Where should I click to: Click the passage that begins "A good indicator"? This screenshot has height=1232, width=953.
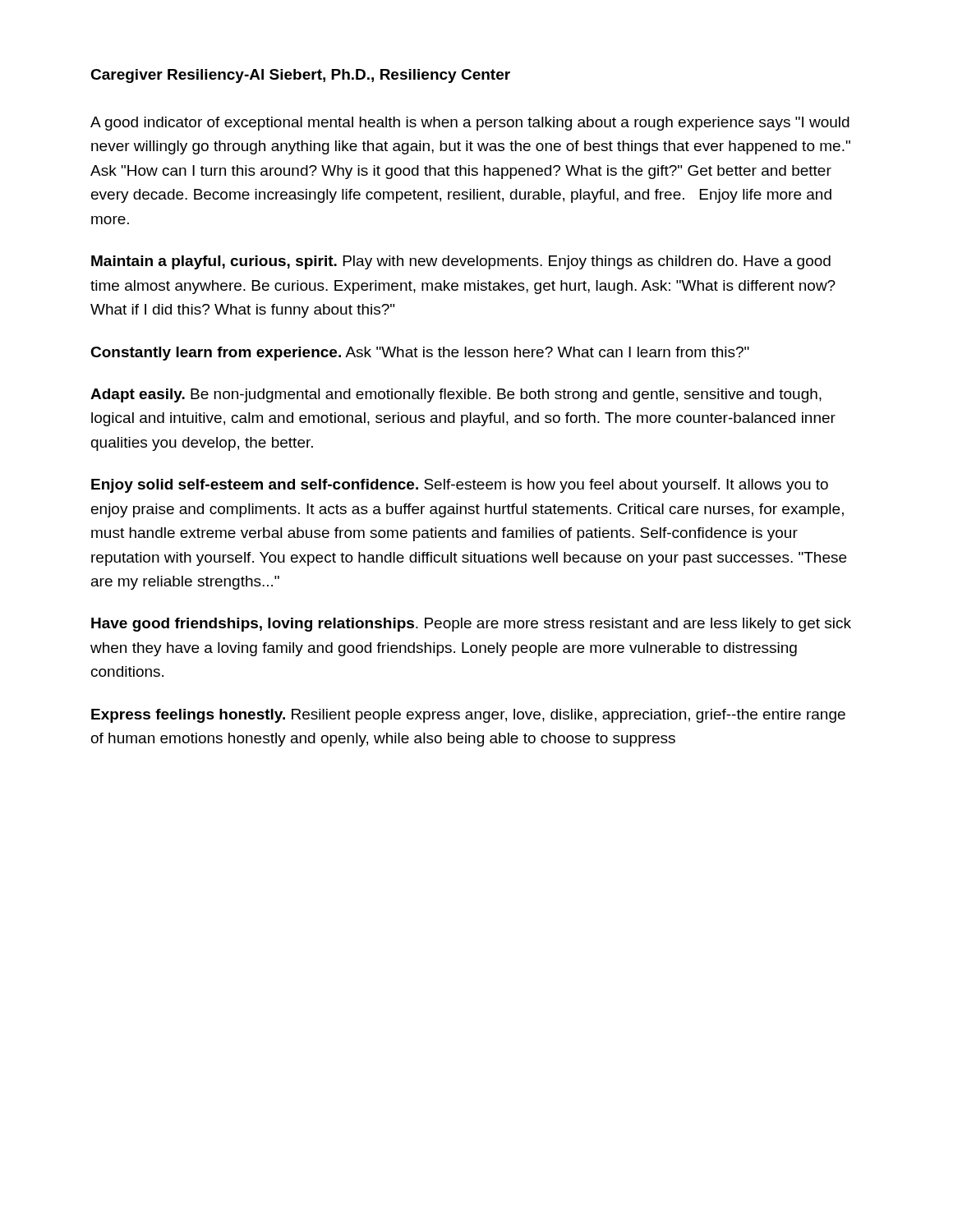[x=471, y=170]
